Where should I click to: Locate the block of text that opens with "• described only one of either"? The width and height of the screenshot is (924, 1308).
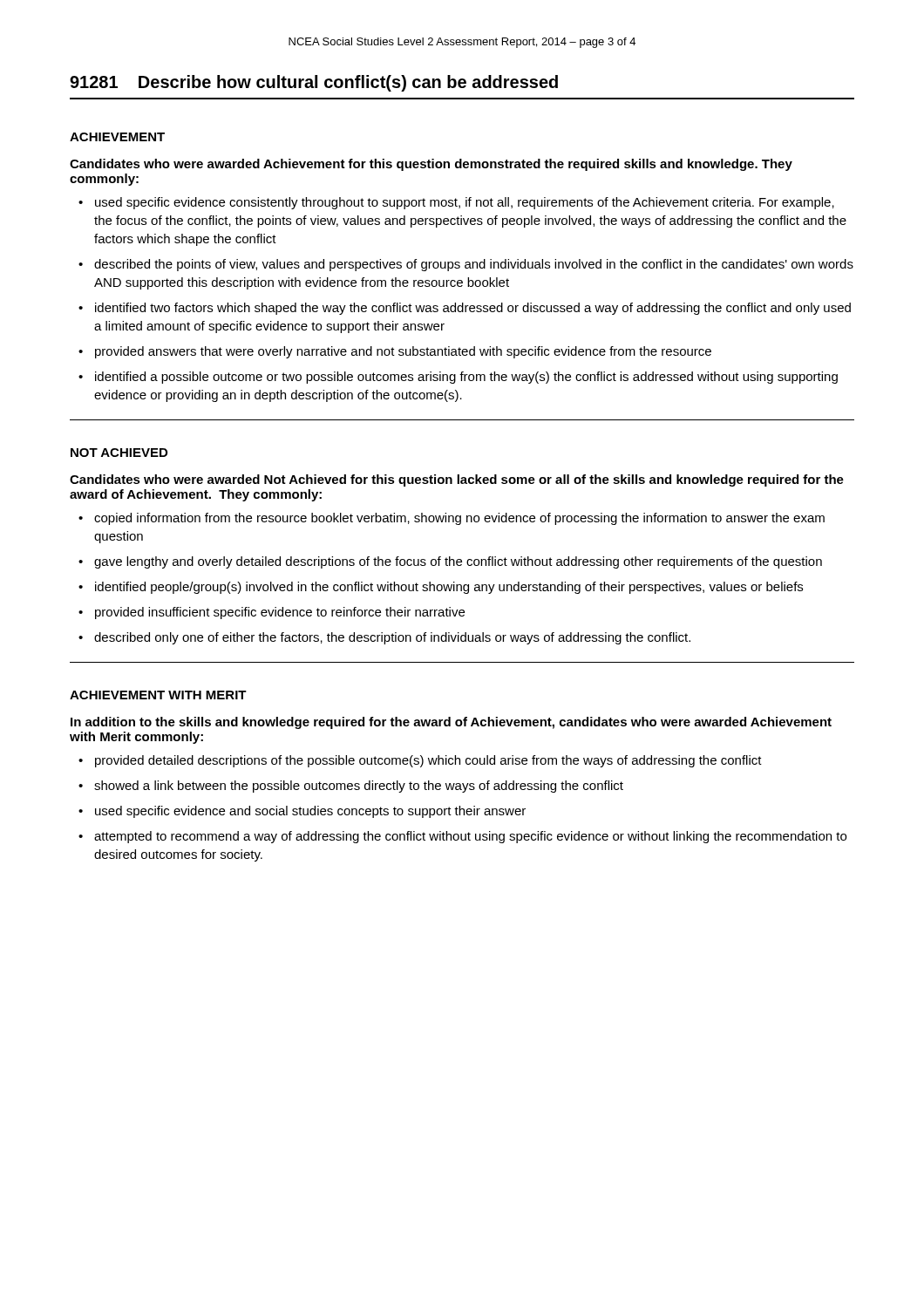pyautogui.click(x=466, y=637)
